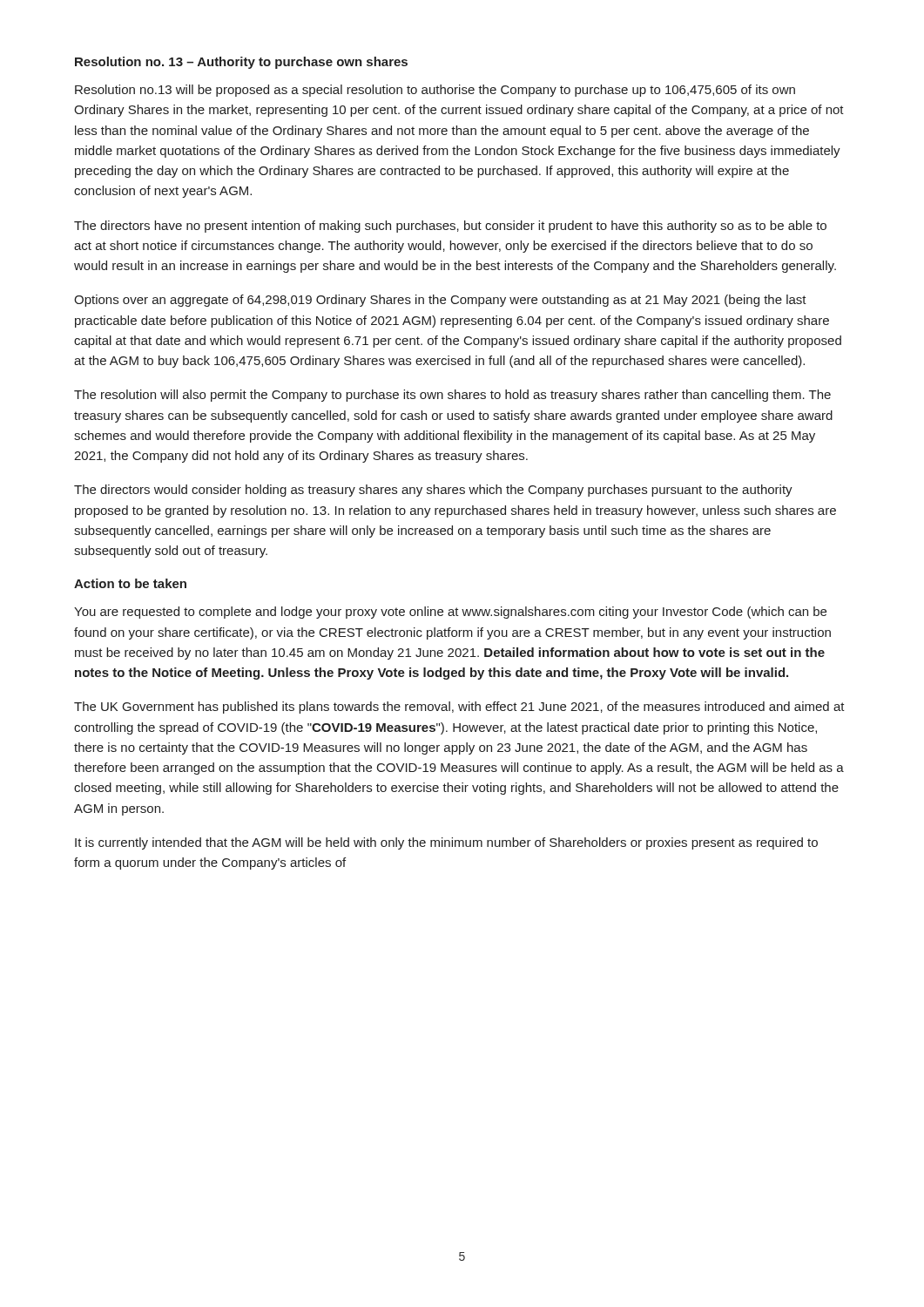Click on the element starting "Resolution no.13 will"

pyautogui.click(x=459, y=140)
